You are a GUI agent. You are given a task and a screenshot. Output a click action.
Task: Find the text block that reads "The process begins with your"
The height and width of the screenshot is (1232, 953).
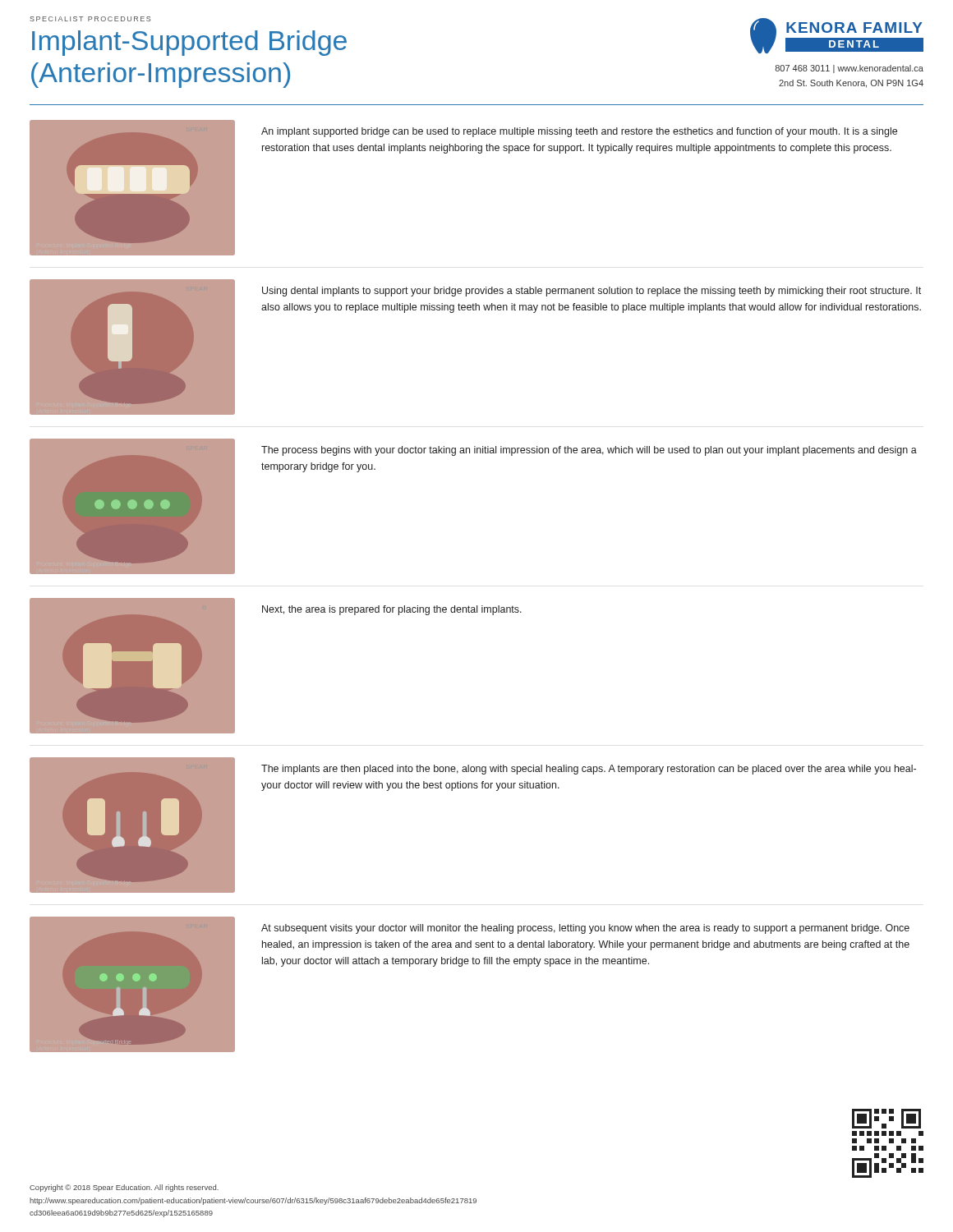pos(589,458)
